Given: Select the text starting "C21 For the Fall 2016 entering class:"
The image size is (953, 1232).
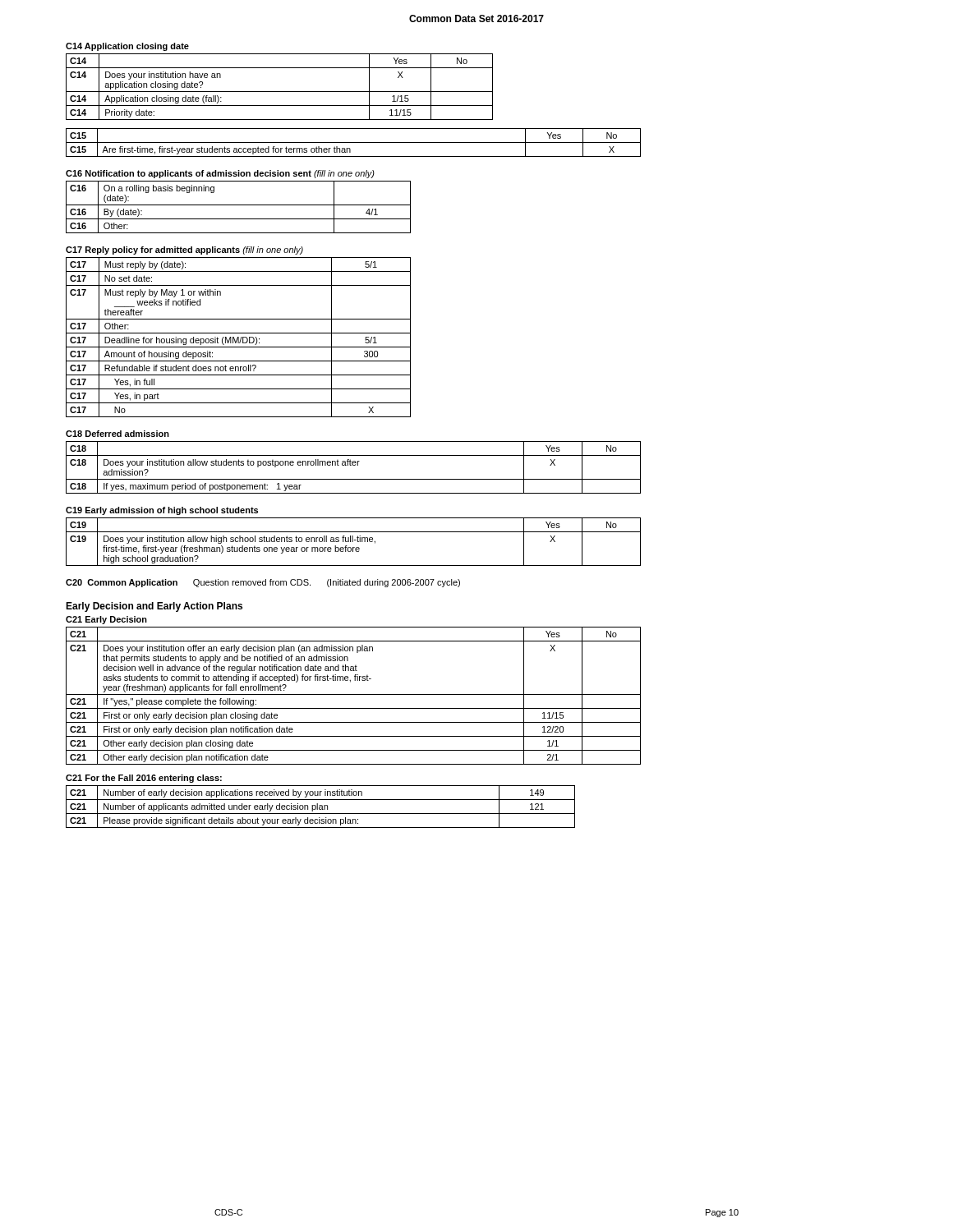Looking at the screenshot, I should (144, 778).
